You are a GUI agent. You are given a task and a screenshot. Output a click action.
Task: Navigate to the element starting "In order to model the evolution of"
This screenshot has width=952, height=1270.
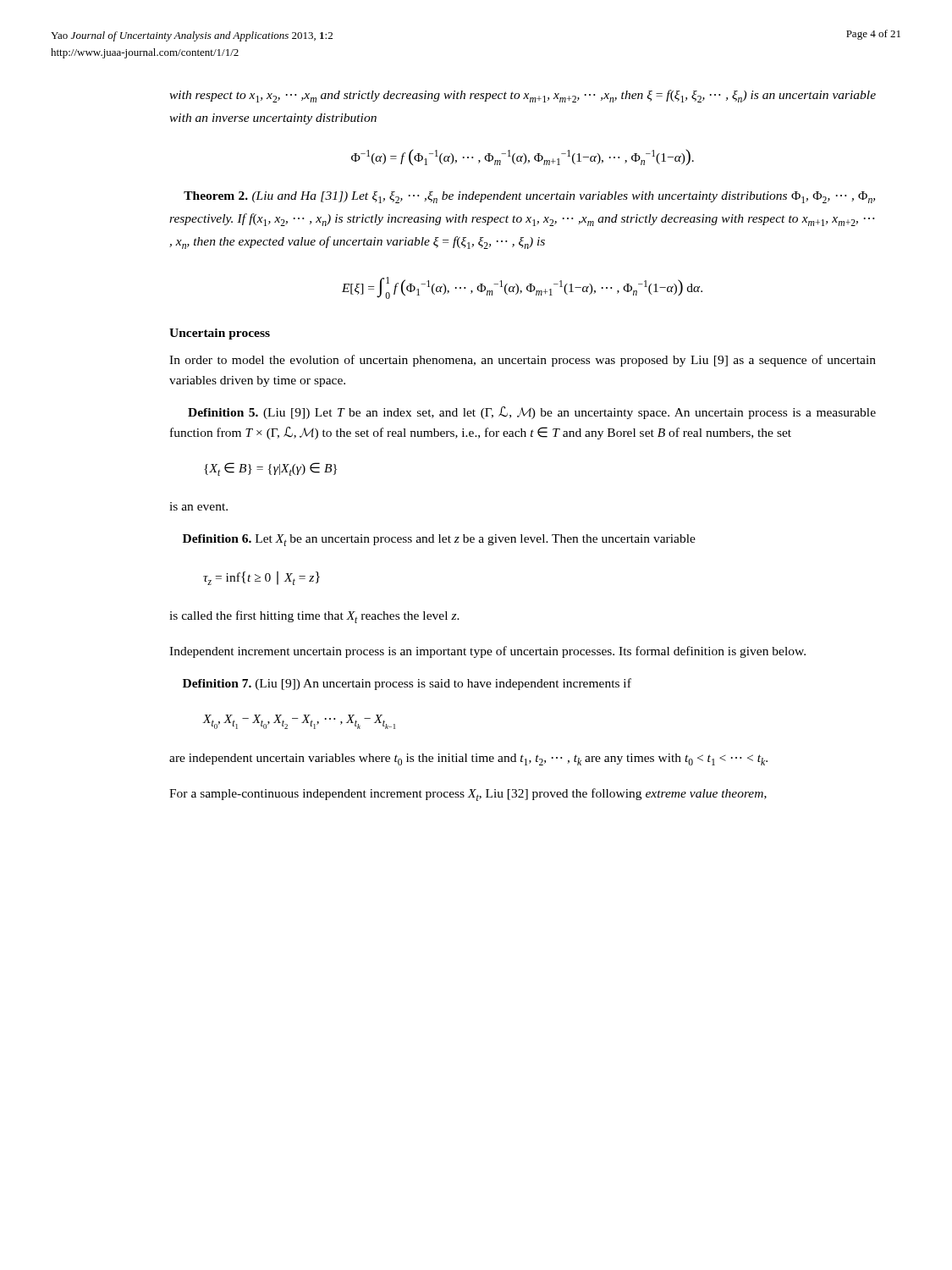[x=523, y=370]
